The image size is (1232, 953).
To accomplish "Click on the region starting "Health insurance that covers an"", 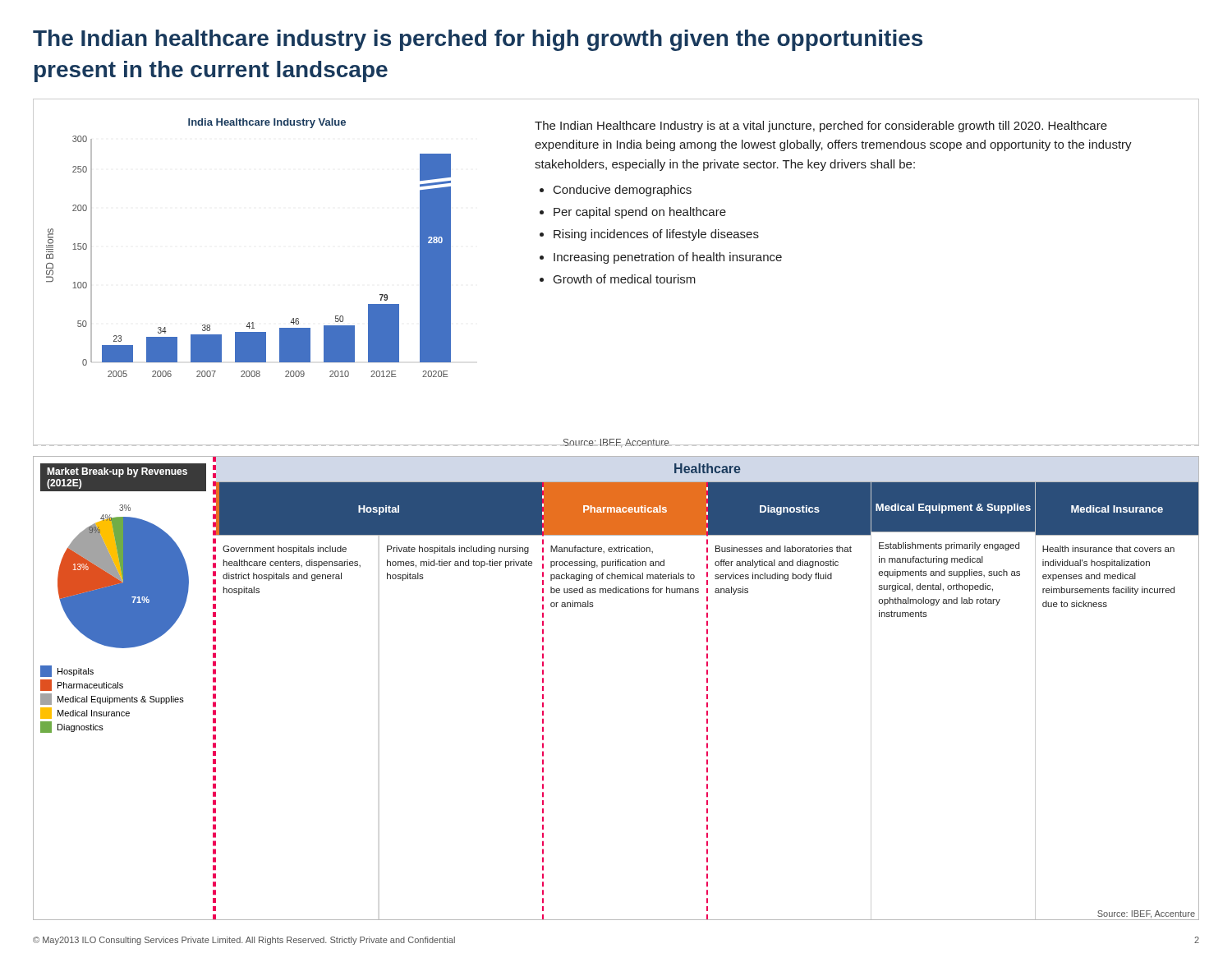I will click(1109, 576).
